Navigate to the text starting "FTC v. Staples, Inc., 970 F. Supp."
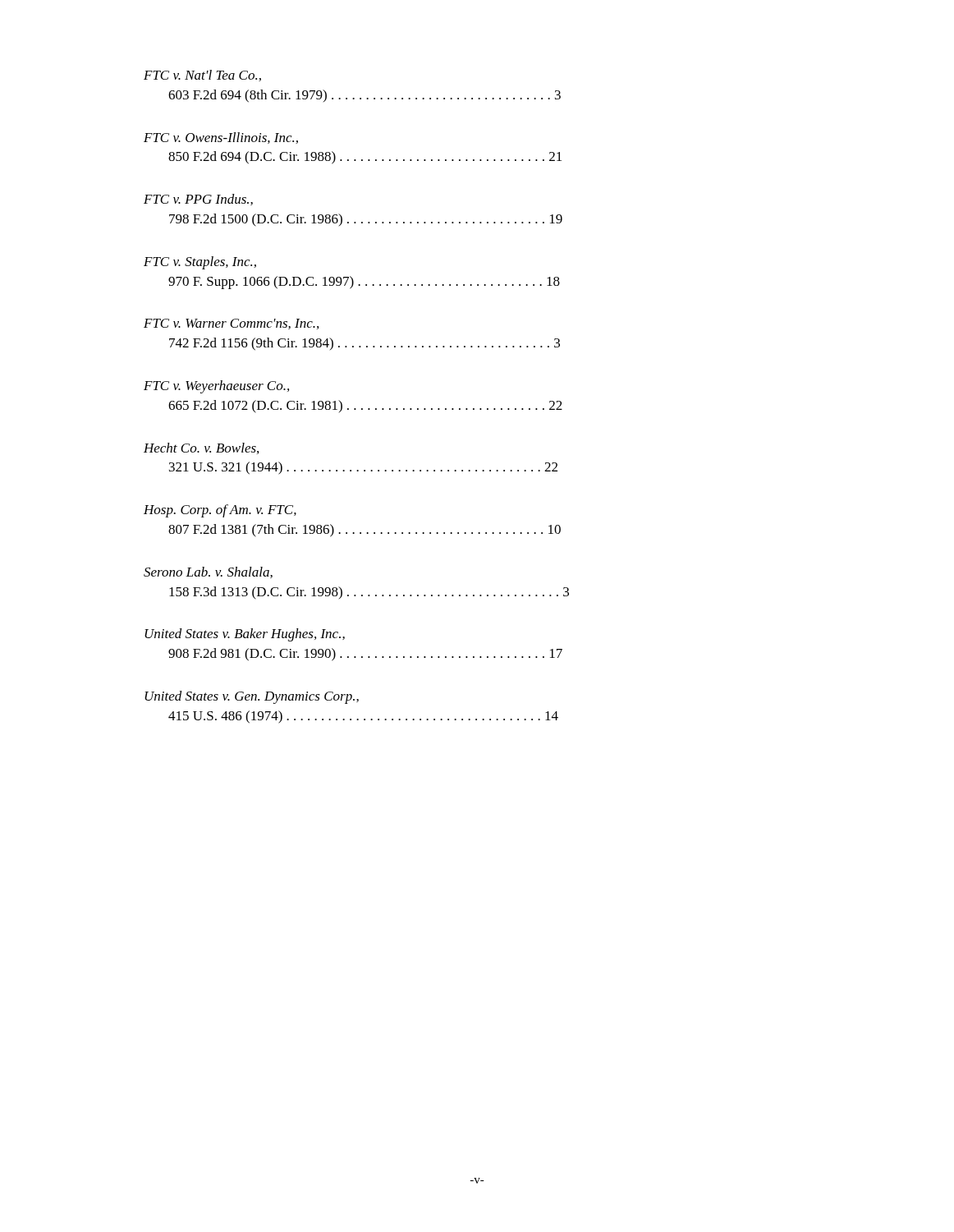The width and height of the screenshot is (954, 1232). tap(200, 263)
